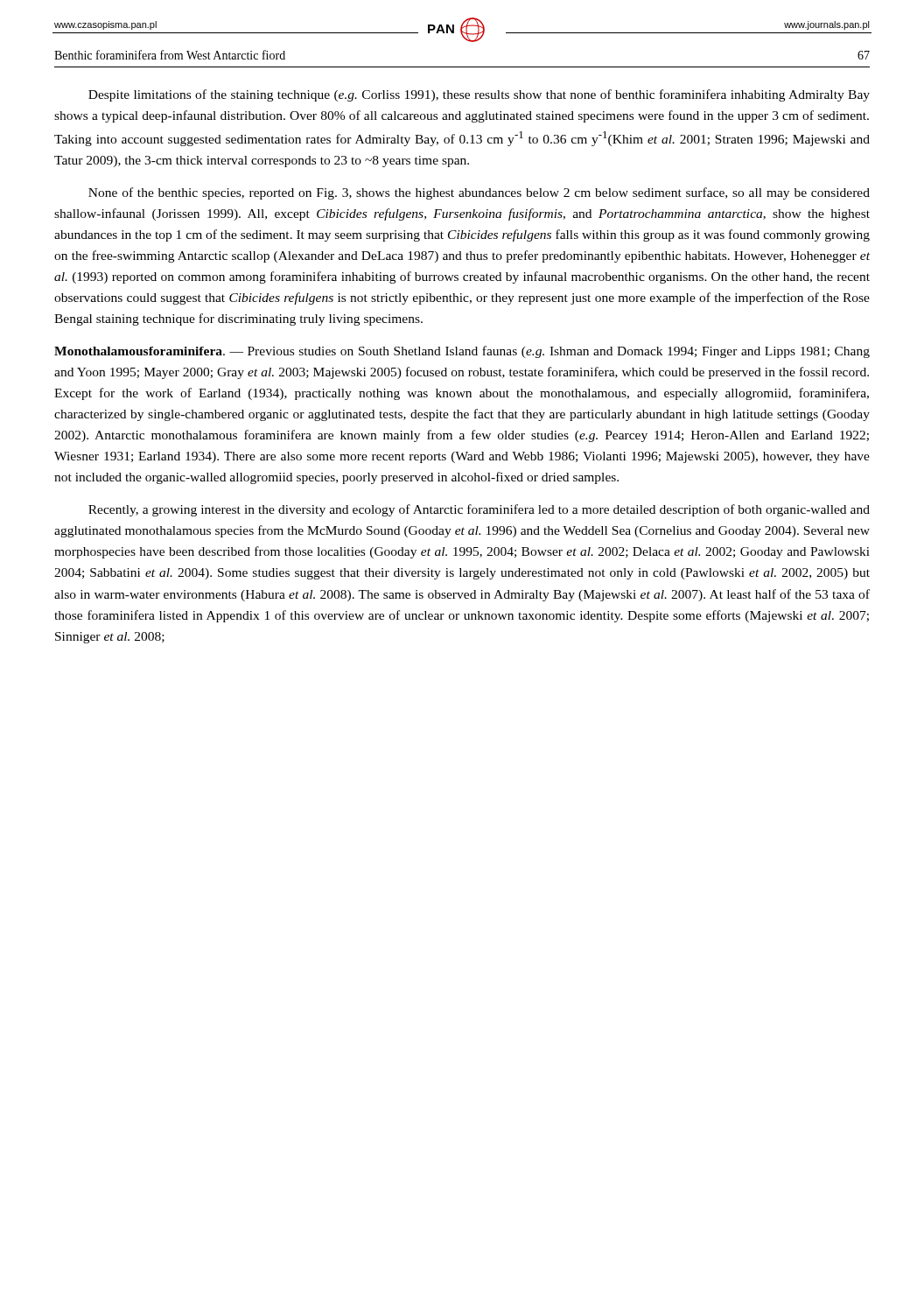Click on the block starting "Recently, a growing interest in the"
Viewport: 924px width, 1313px height.
point(462,573)
